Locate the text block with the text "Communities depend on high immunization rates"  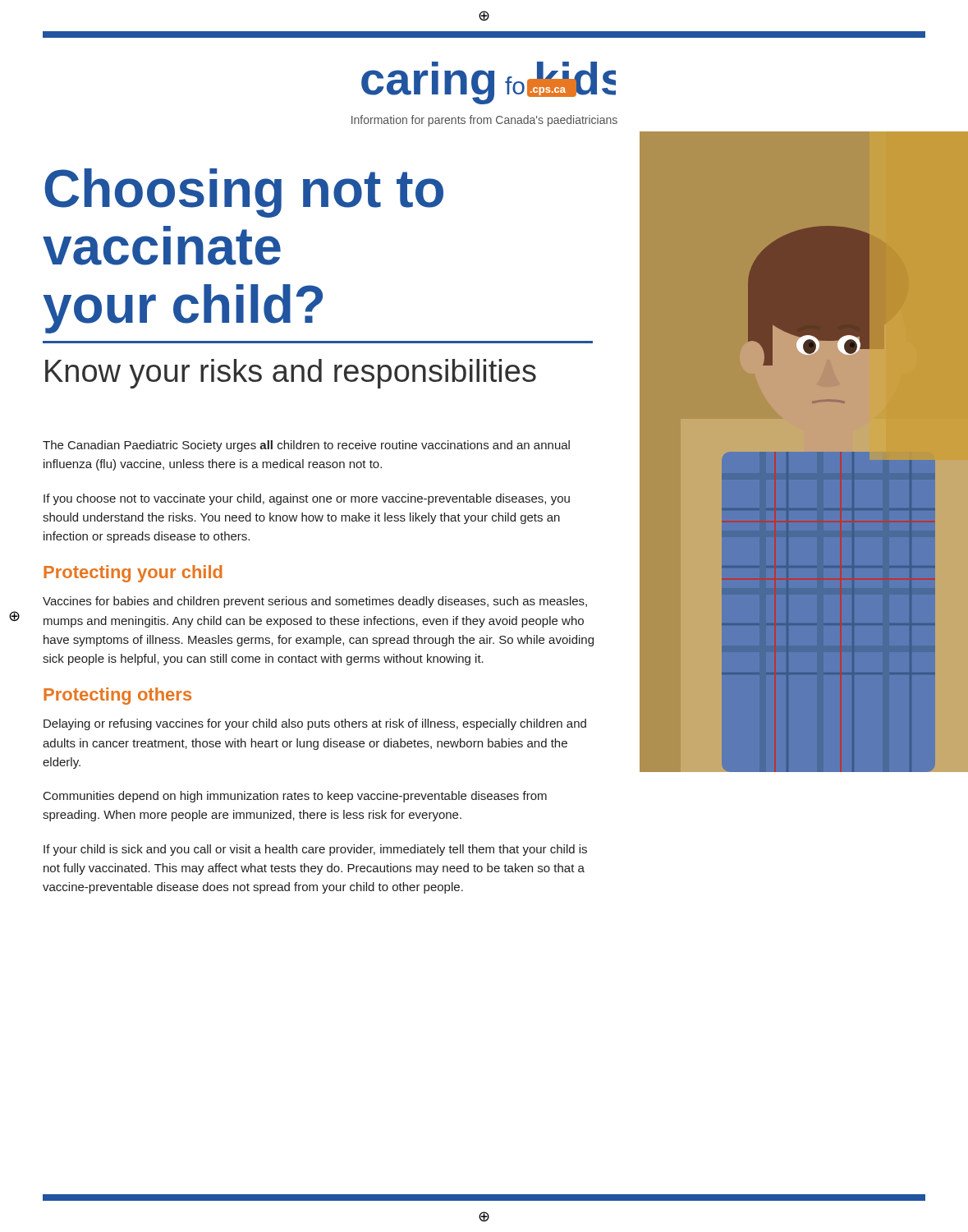(295, 805)
